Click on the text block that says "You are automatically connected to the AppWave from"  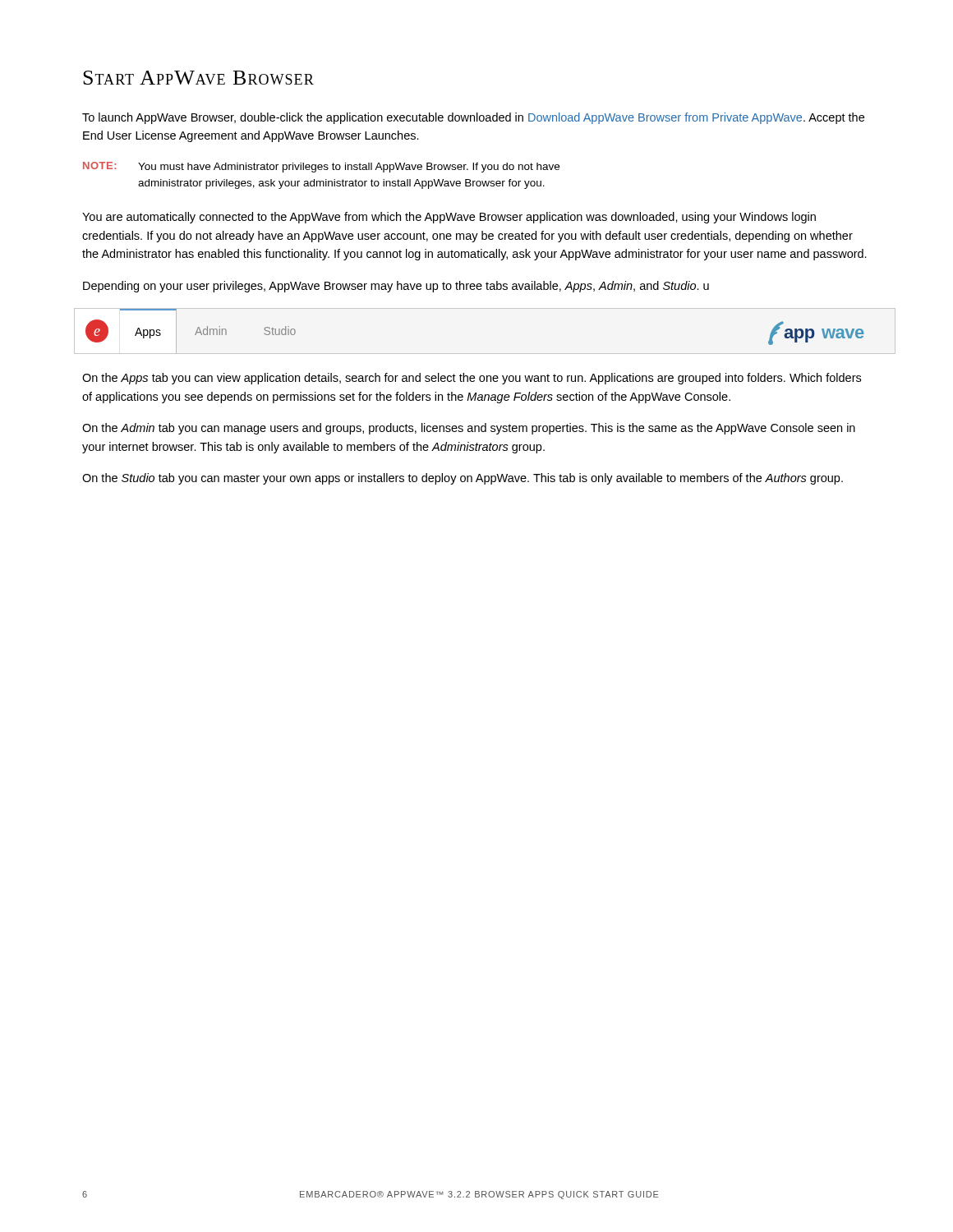[x=475, y=236]
